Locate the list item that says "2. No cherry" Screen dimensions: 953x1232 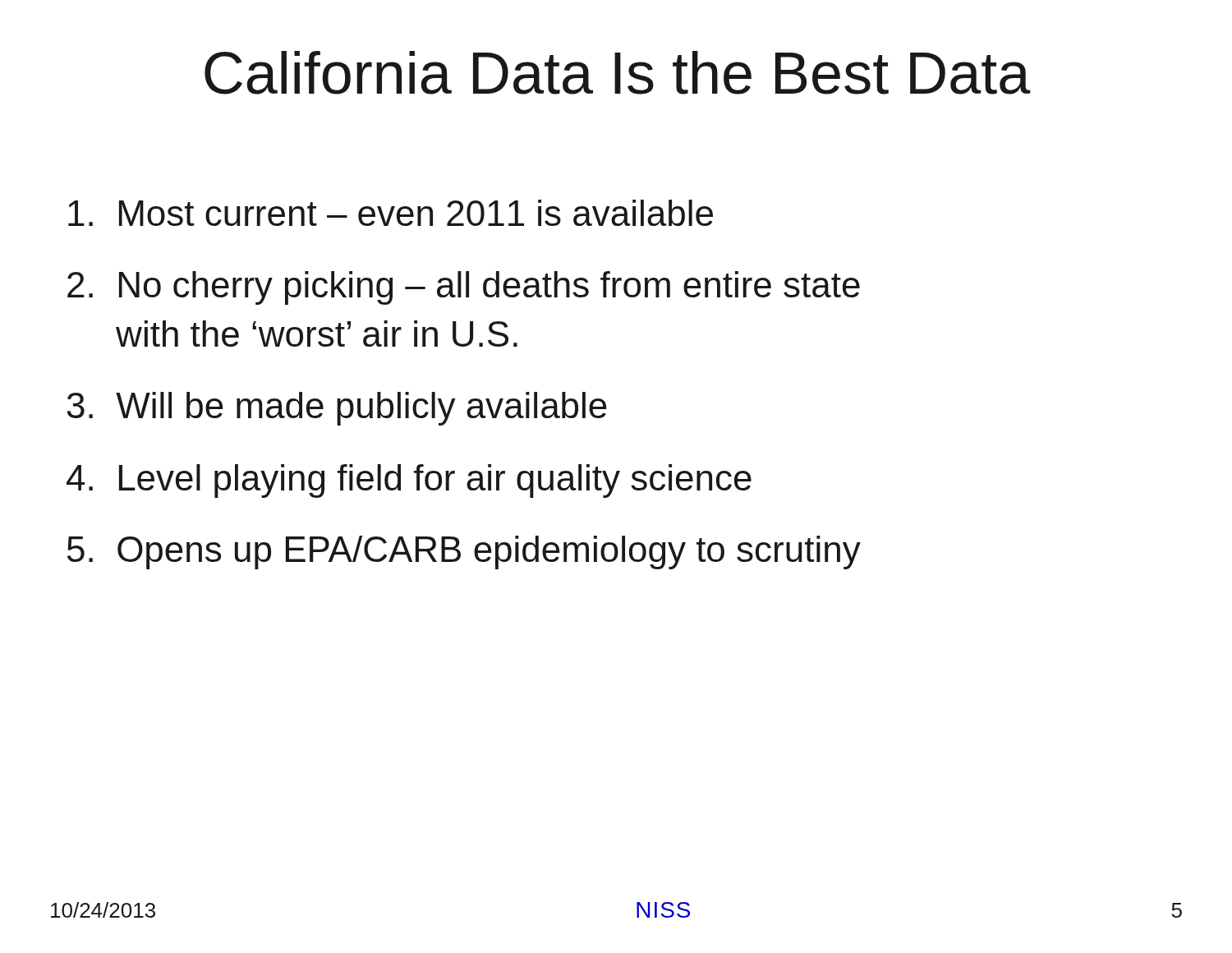click(463, 309)
